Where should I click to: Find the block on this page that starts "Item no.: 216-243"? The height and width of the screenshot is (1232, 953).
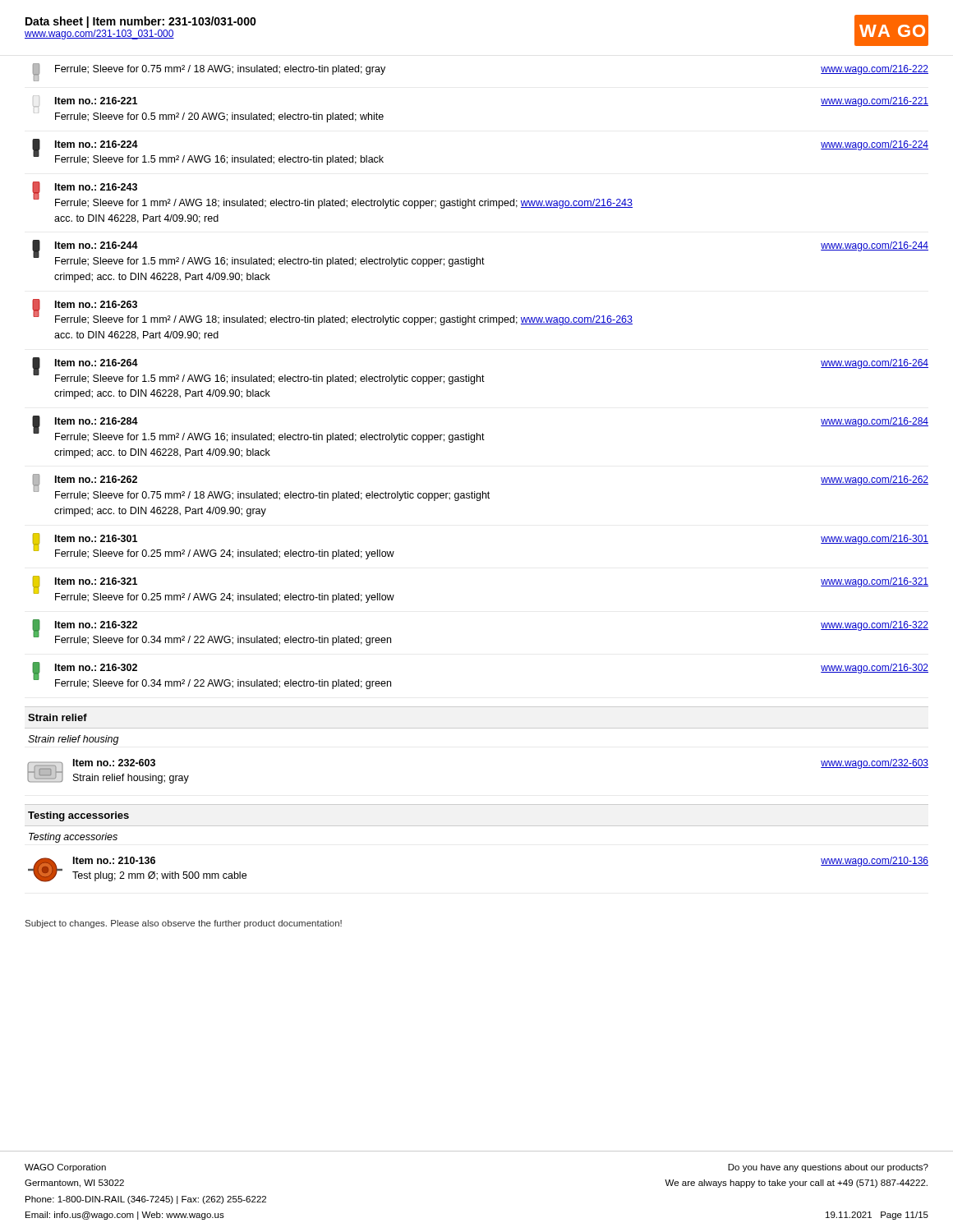476,203
